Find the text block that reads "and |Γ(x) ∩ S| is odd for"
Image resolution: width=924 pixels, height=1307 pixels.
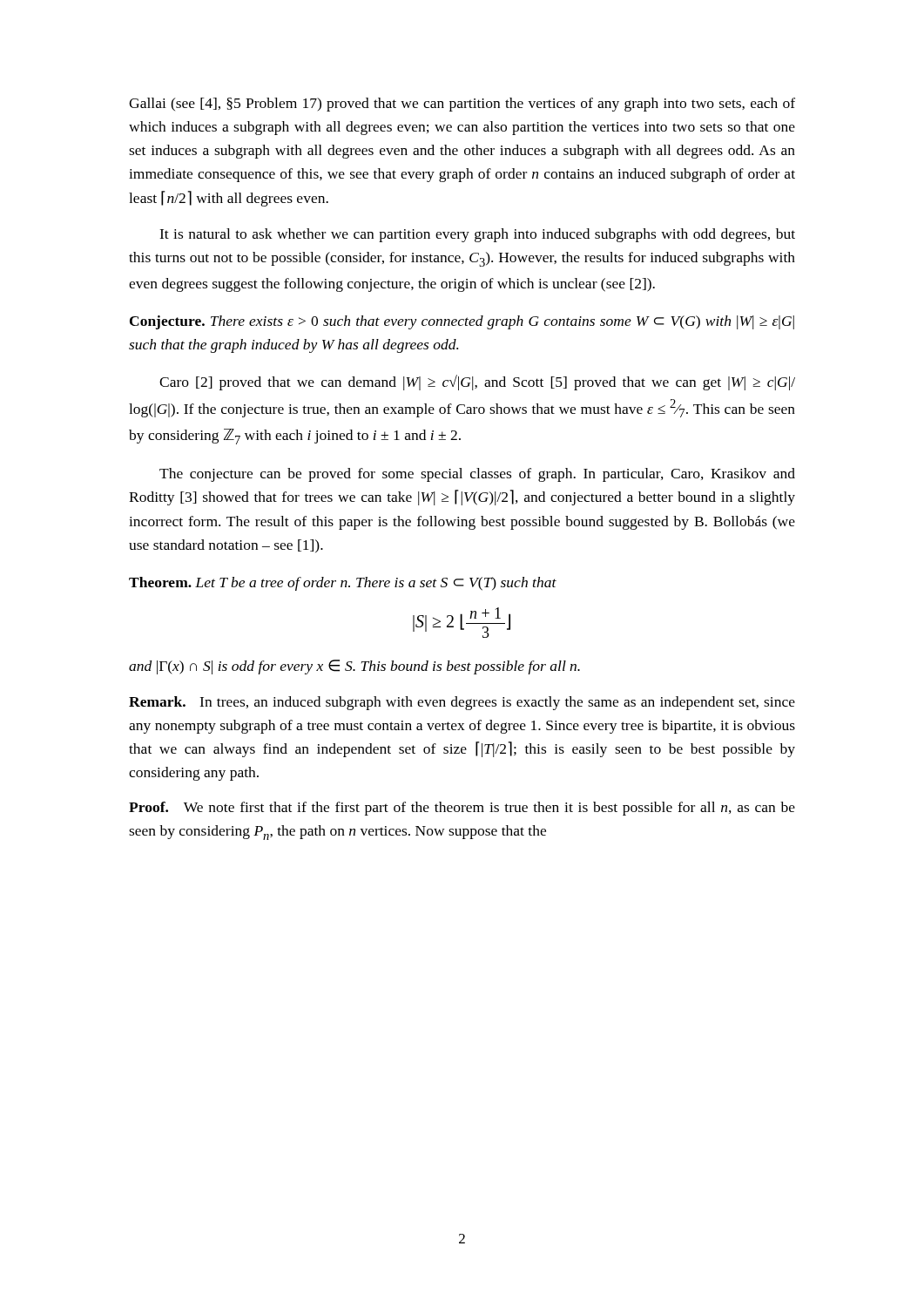coord(355,666)
